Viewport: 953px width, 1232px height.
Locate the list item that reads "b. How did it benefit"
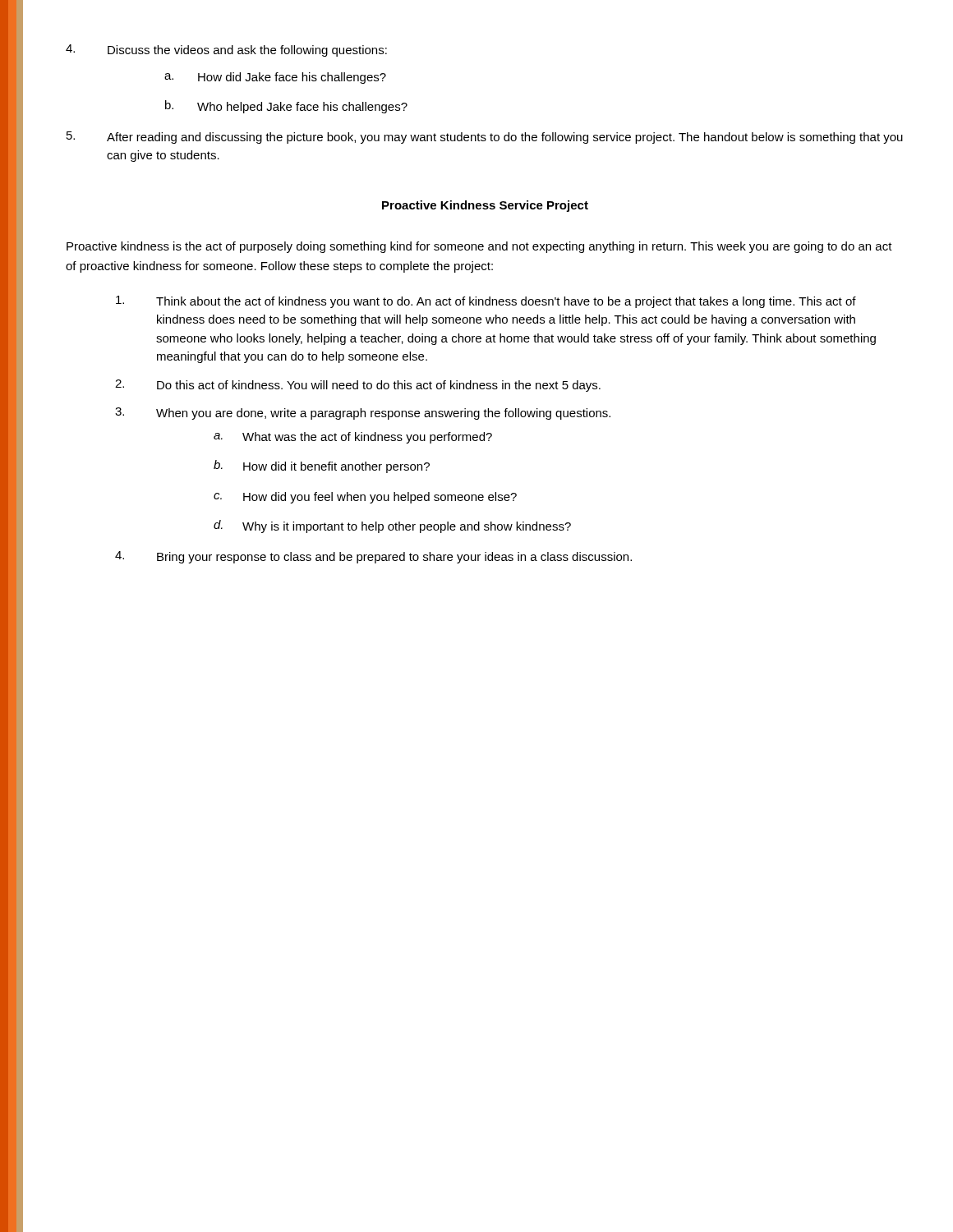click(322, 467)
